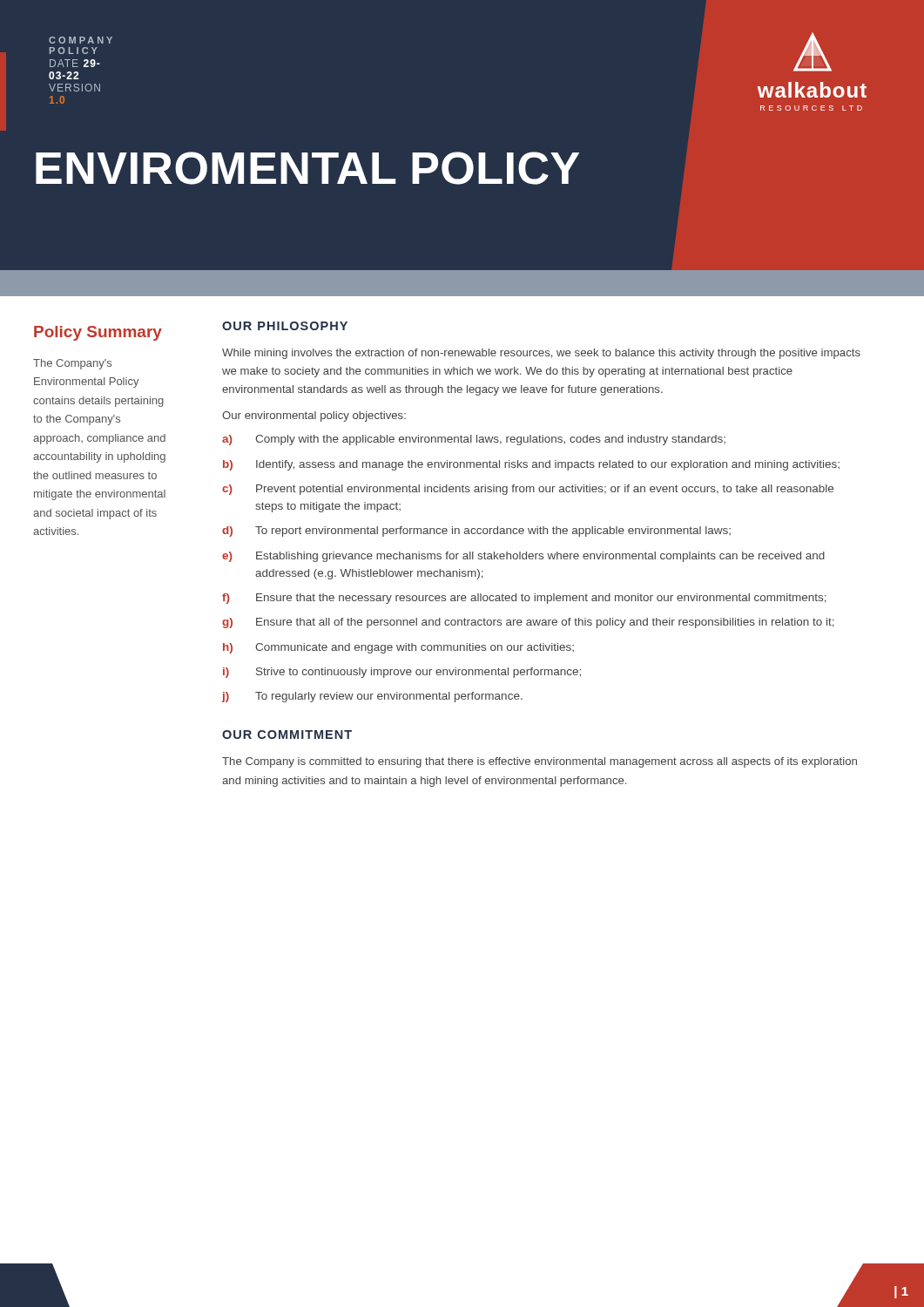
Task: Click on the list item containing "h) Communicate and engage with"
Action: point(542,647)
